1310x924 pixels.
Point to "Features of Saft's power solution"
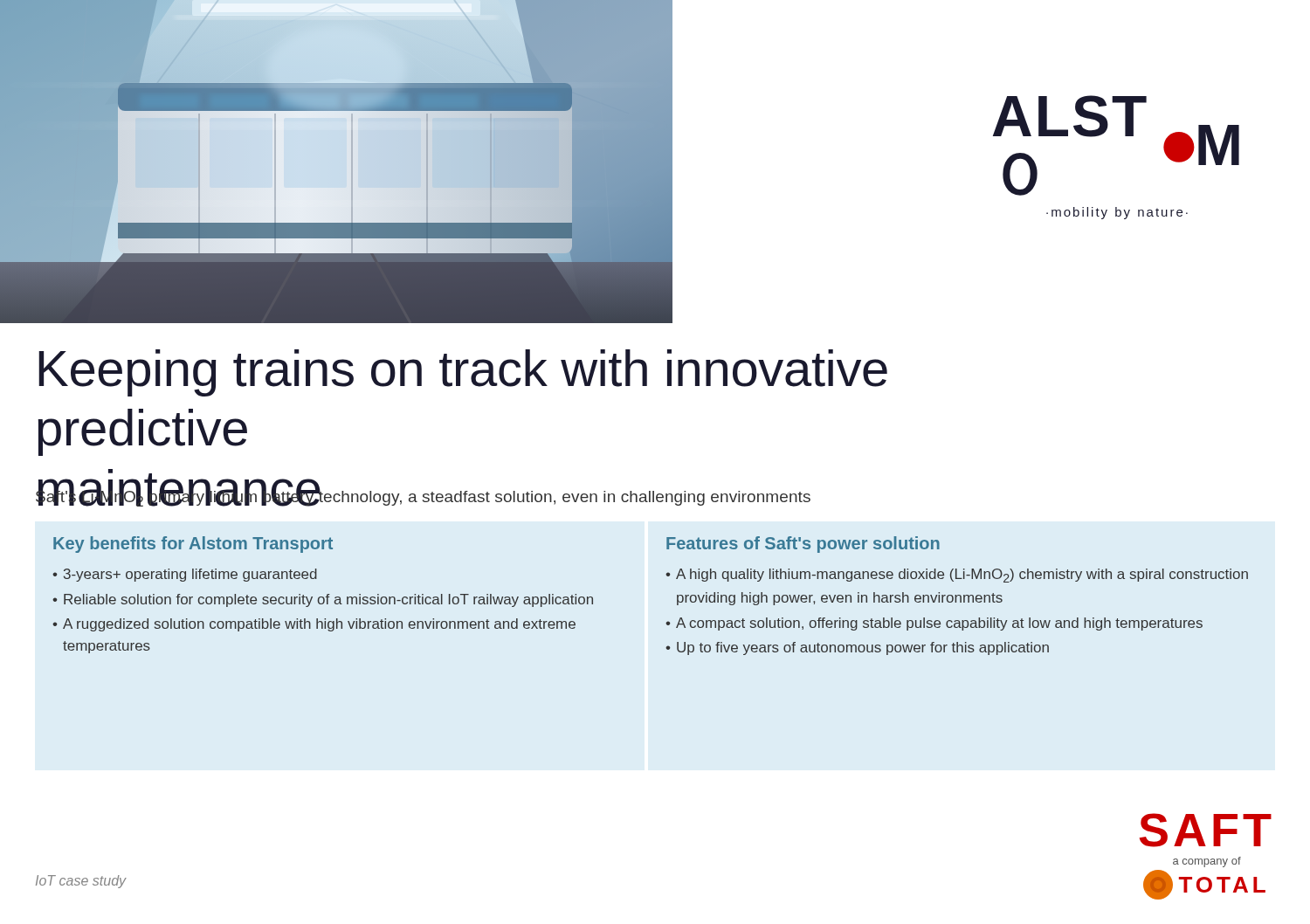pyautogui.click(x=803, y=543)
